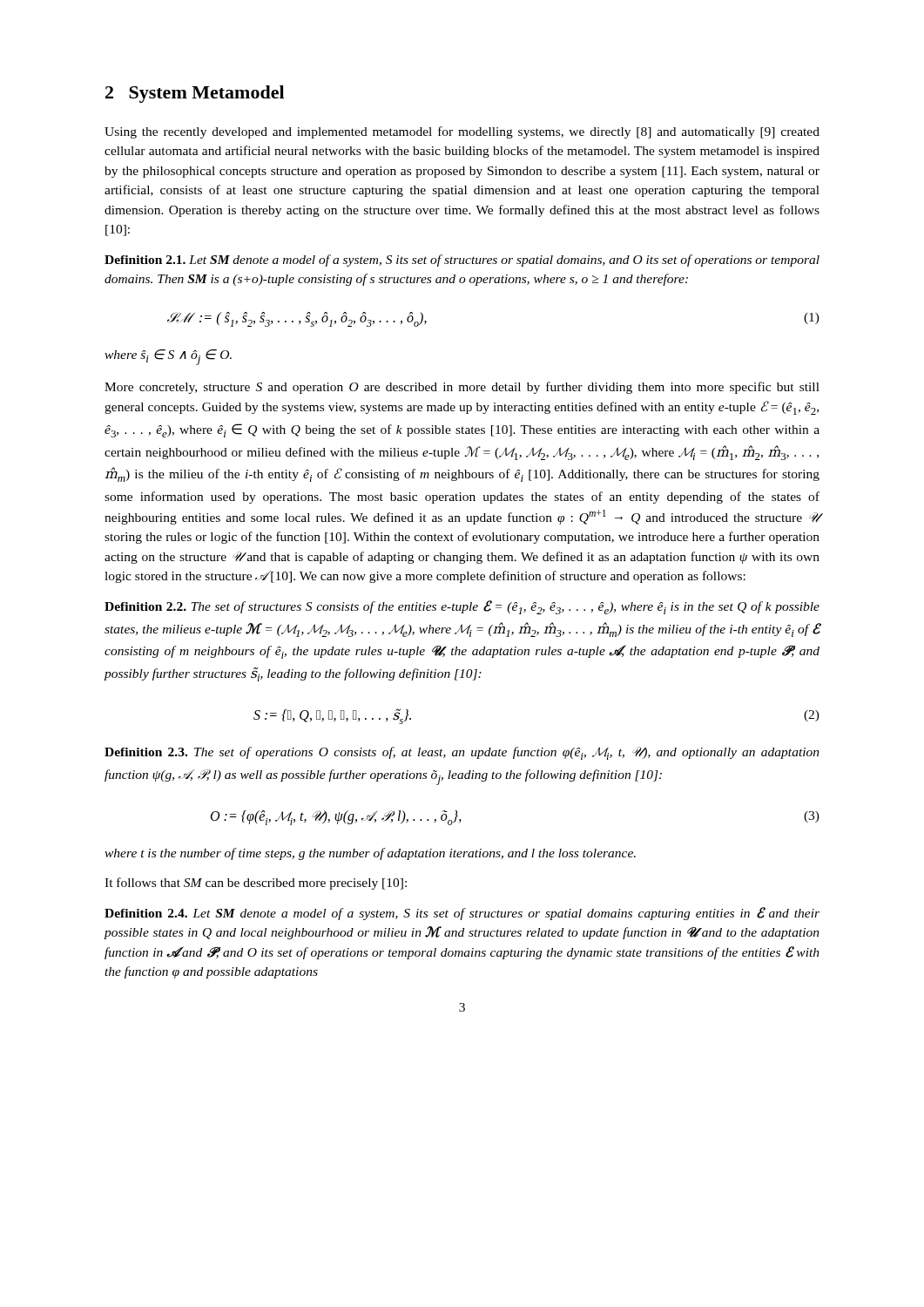The width and height of the screenshot is (924, 1307).
Task: Click on the passage starting "where t is the"
Action: pos(462,853)
